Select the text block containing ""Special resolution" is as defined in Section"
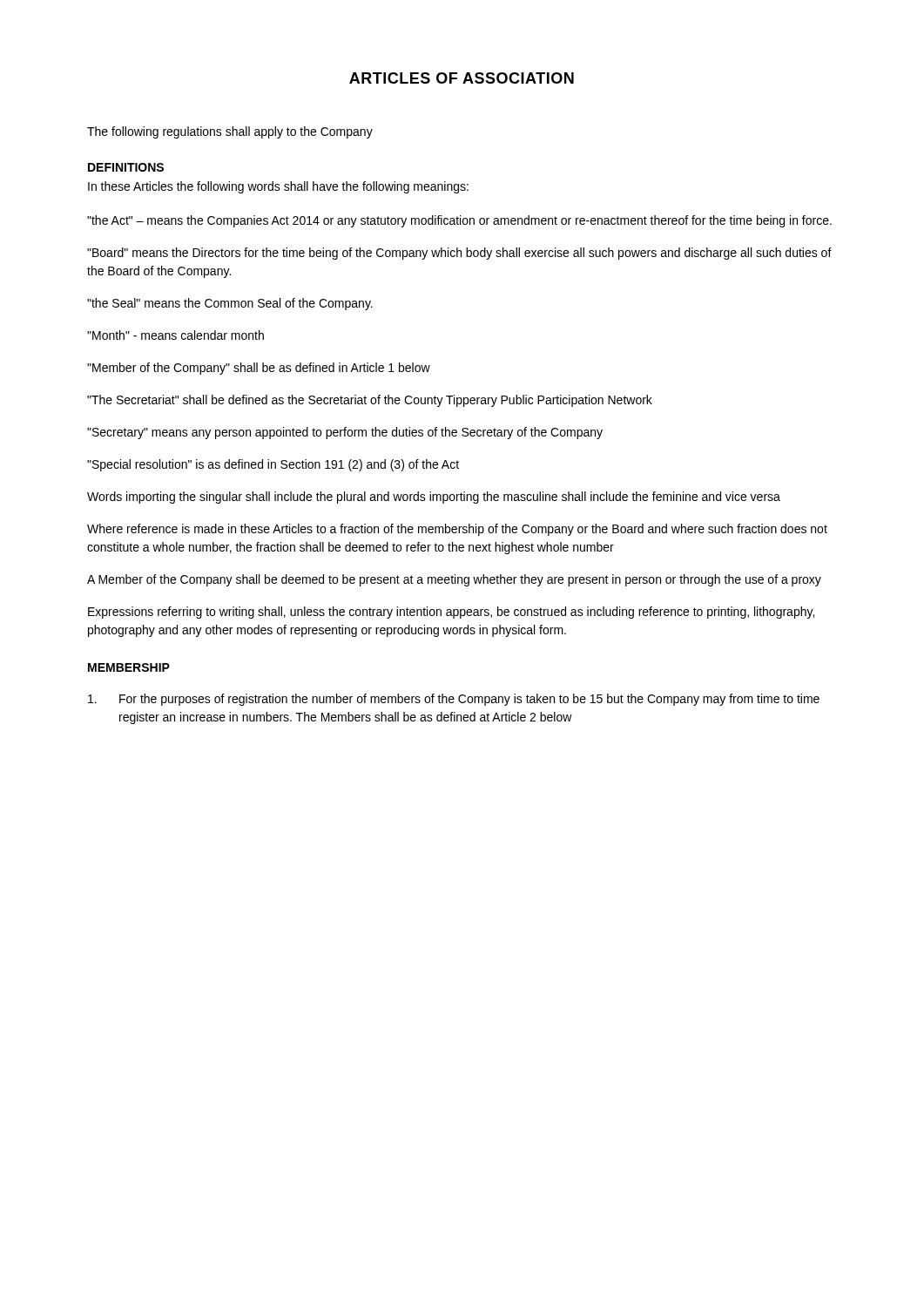 click(x=273, y=464)
